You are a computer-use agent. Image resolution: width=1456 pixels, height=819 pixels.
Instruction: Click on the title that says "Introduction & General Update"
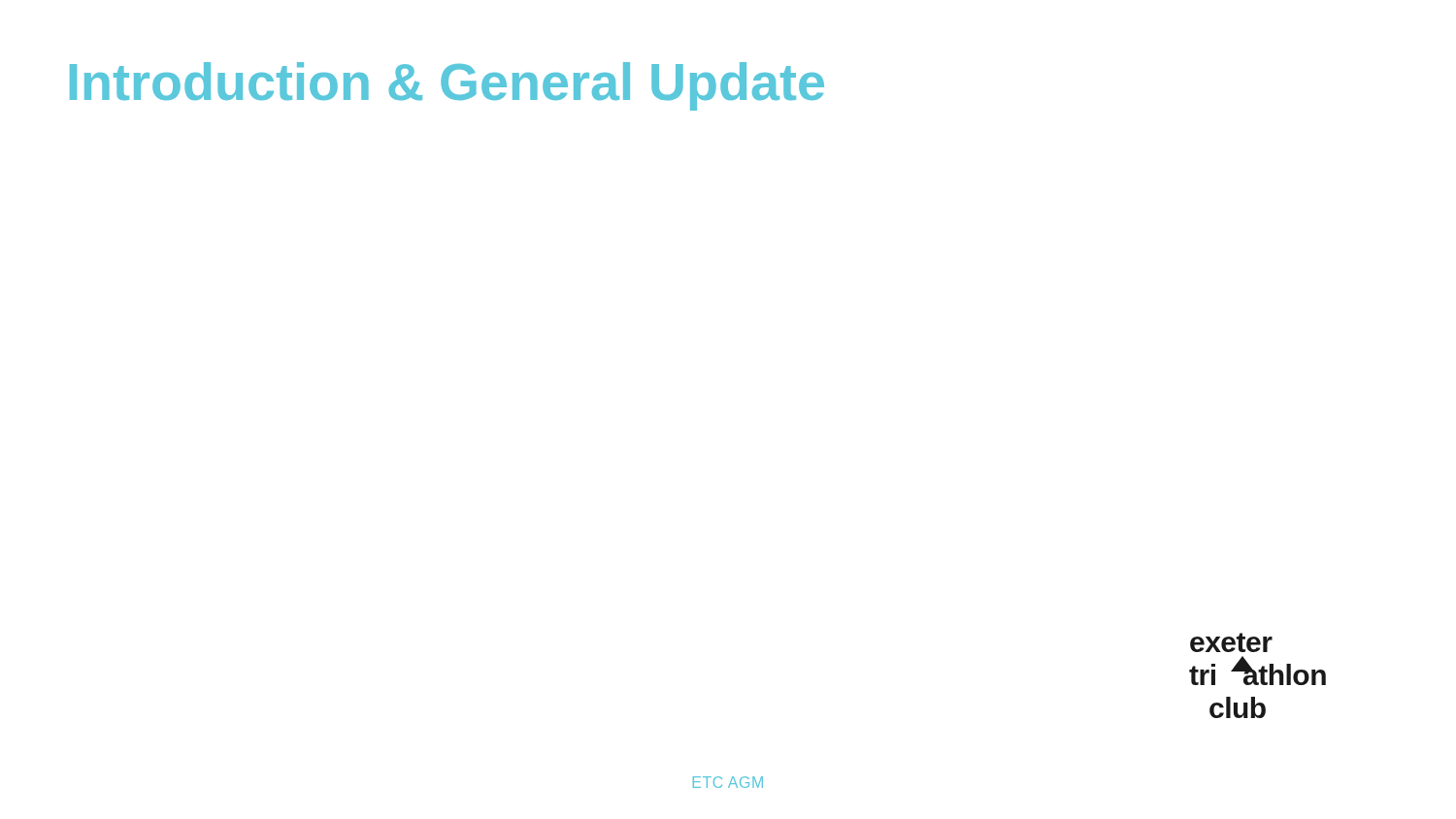tap(446, 82)
